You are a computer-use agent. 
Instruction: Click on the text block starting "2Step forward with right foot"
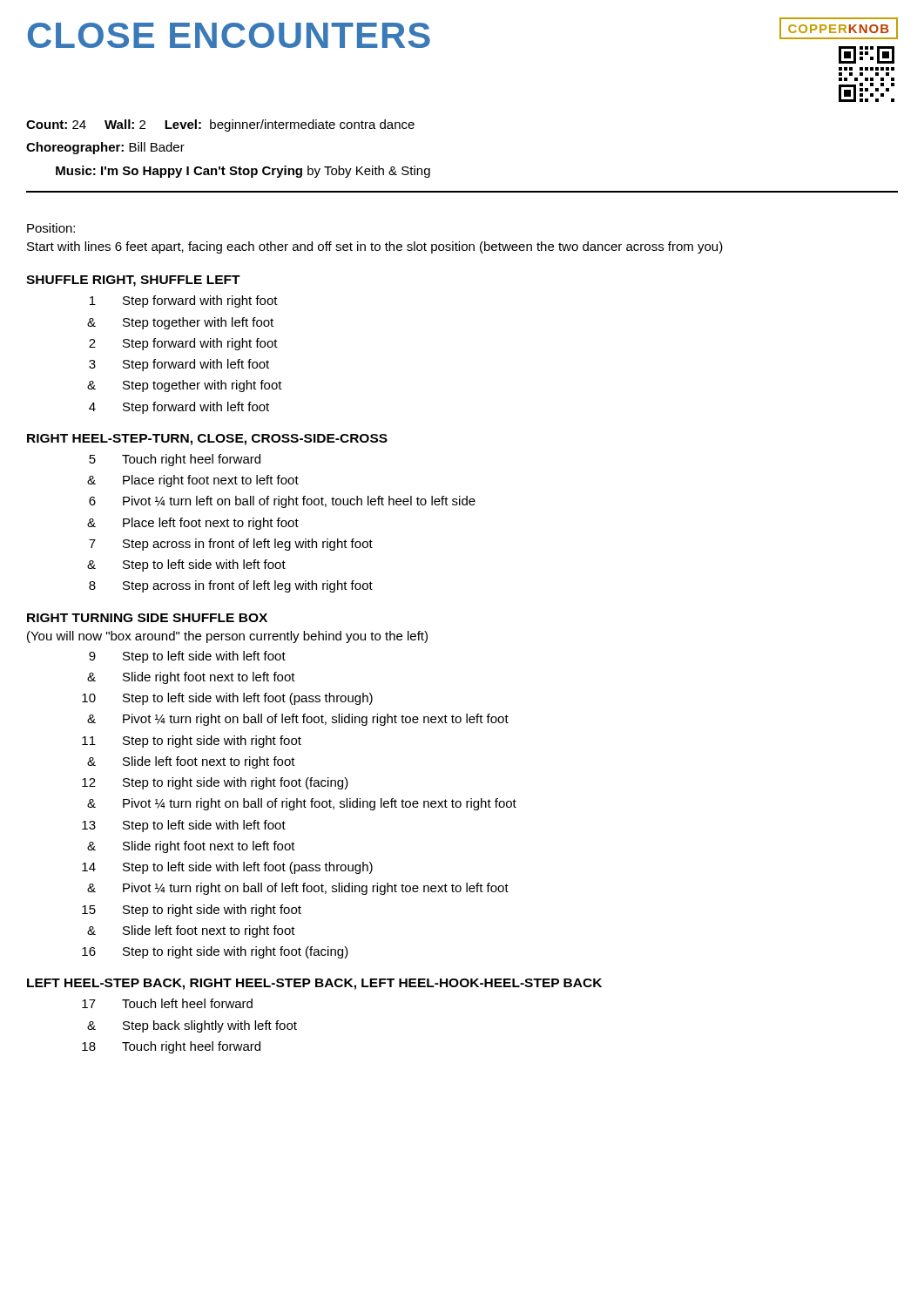tap(183, 344)
